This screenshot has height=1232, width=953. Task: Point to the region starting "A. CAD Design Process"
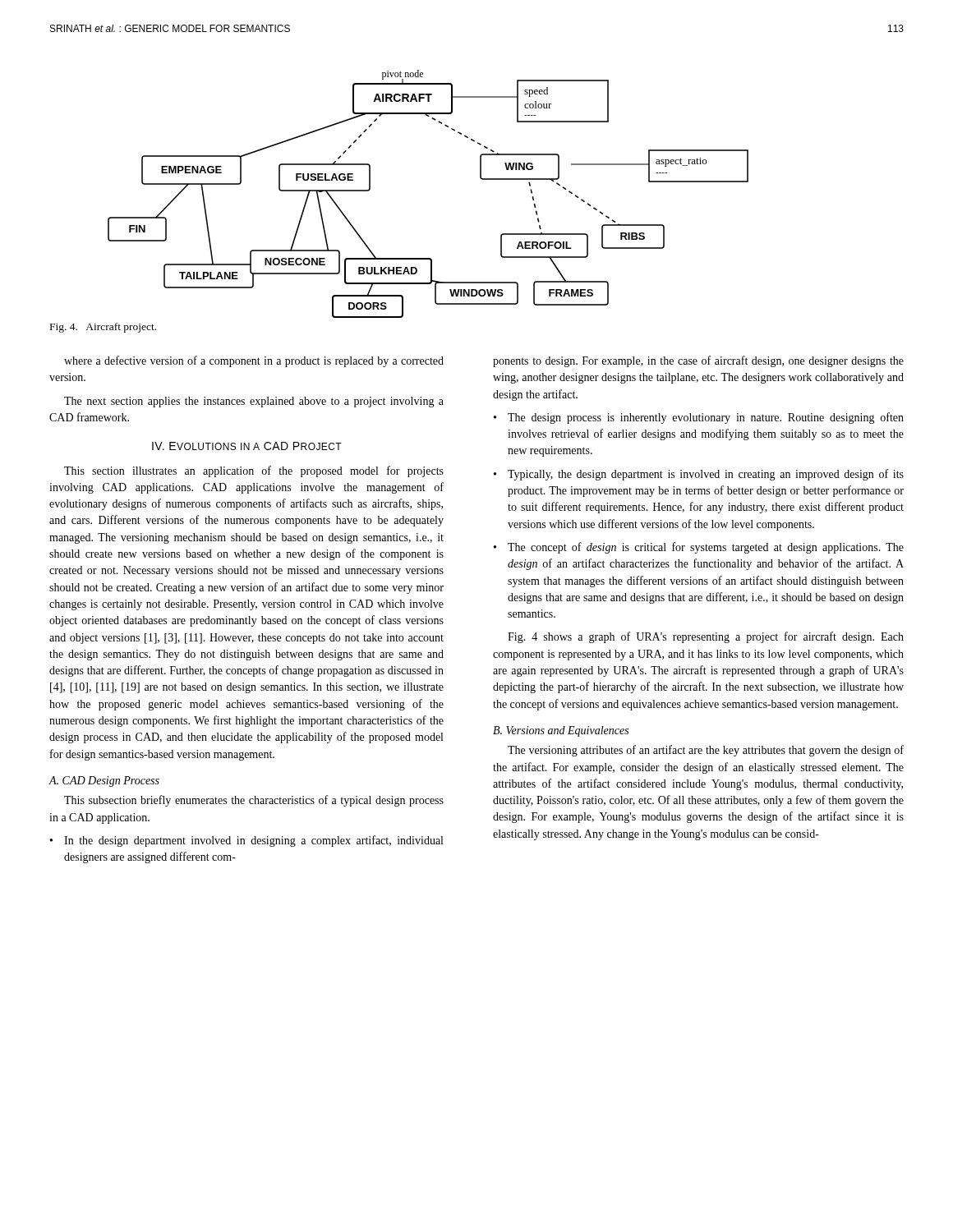[104, 781]
